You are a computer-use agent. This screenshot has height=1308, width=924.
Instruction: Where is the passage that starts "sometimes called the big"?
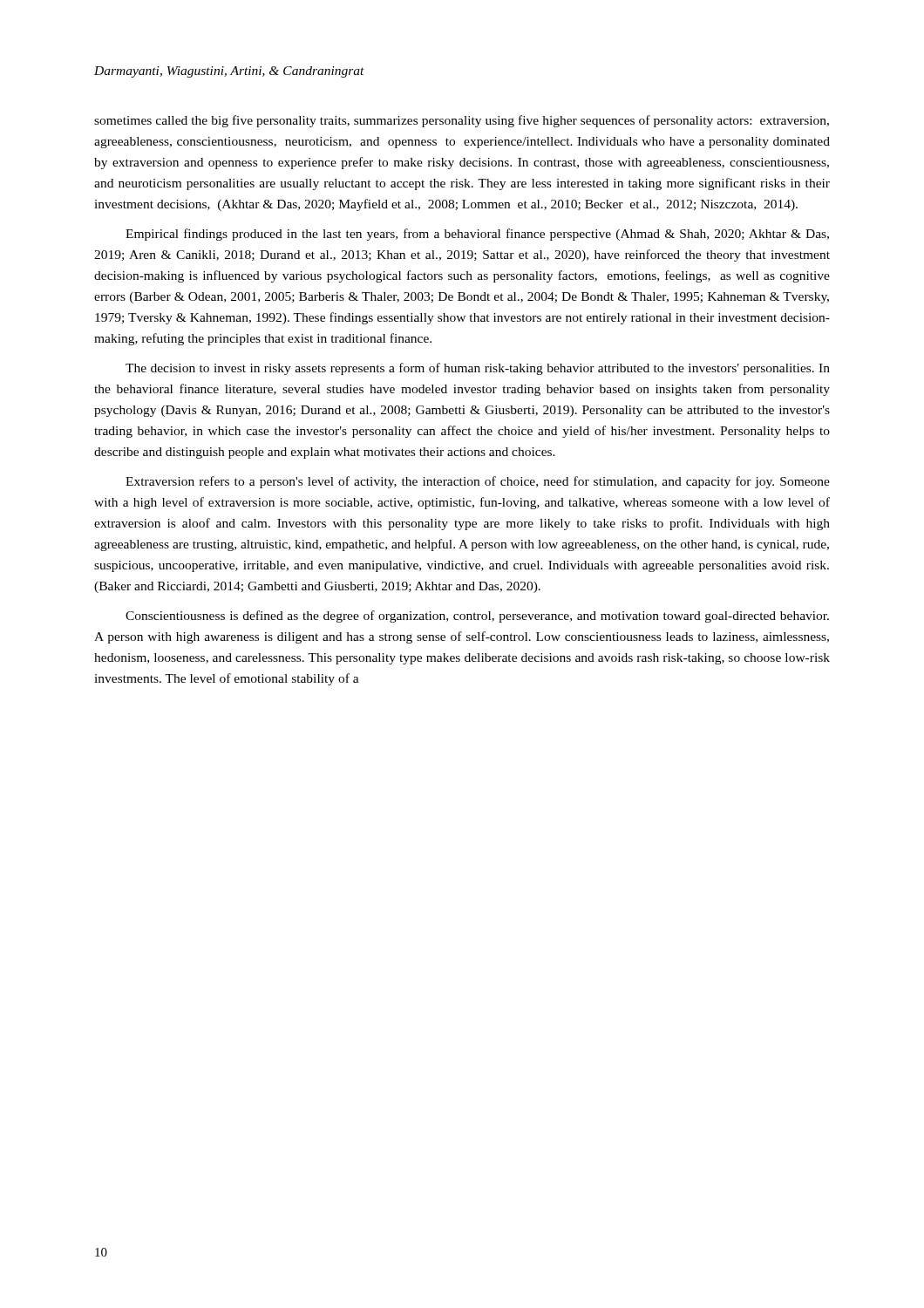pyautogui.click(x=462, y=162)
